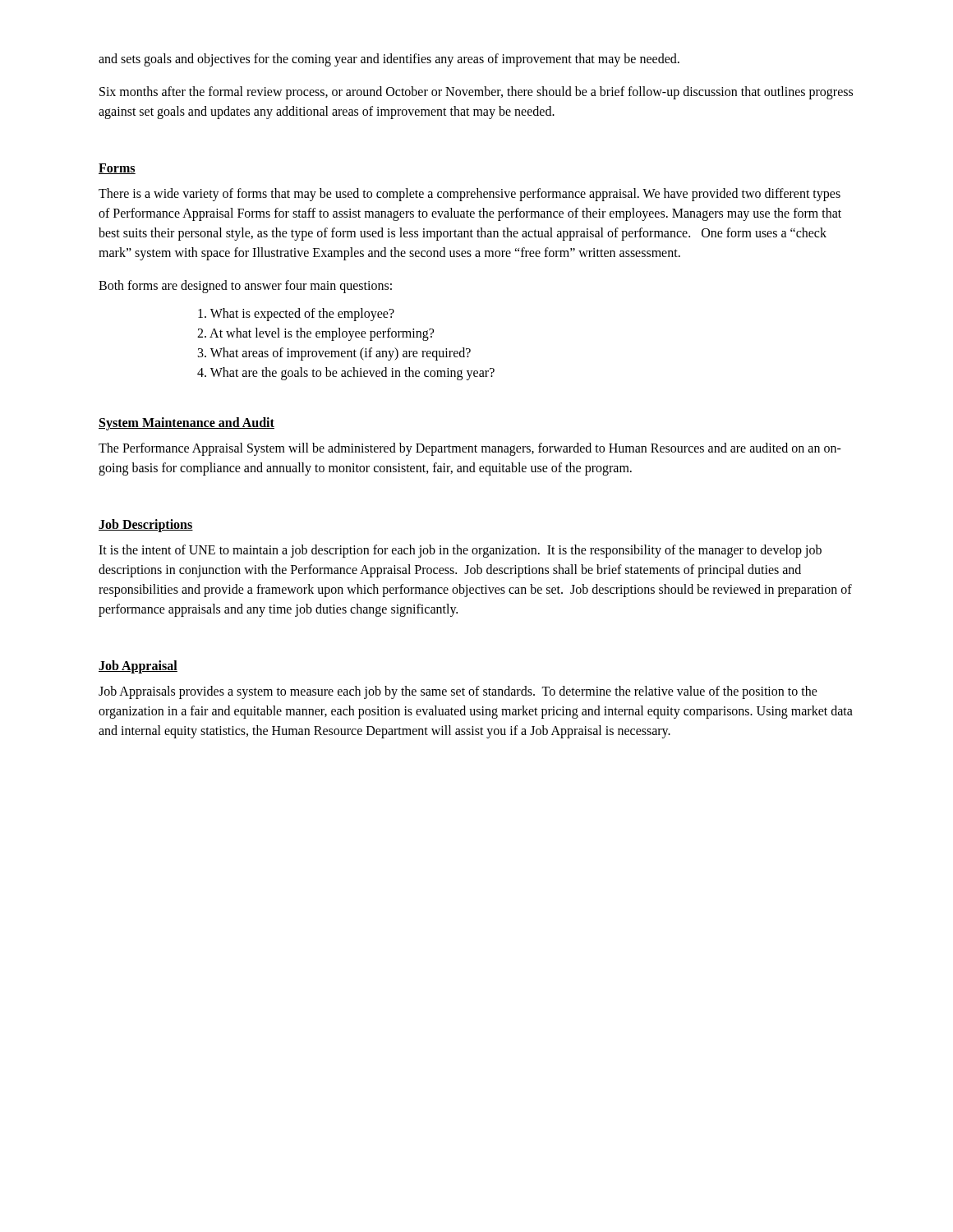
Task: Select the section header containing "Job Descriptions"
Action: pos(145,524)
